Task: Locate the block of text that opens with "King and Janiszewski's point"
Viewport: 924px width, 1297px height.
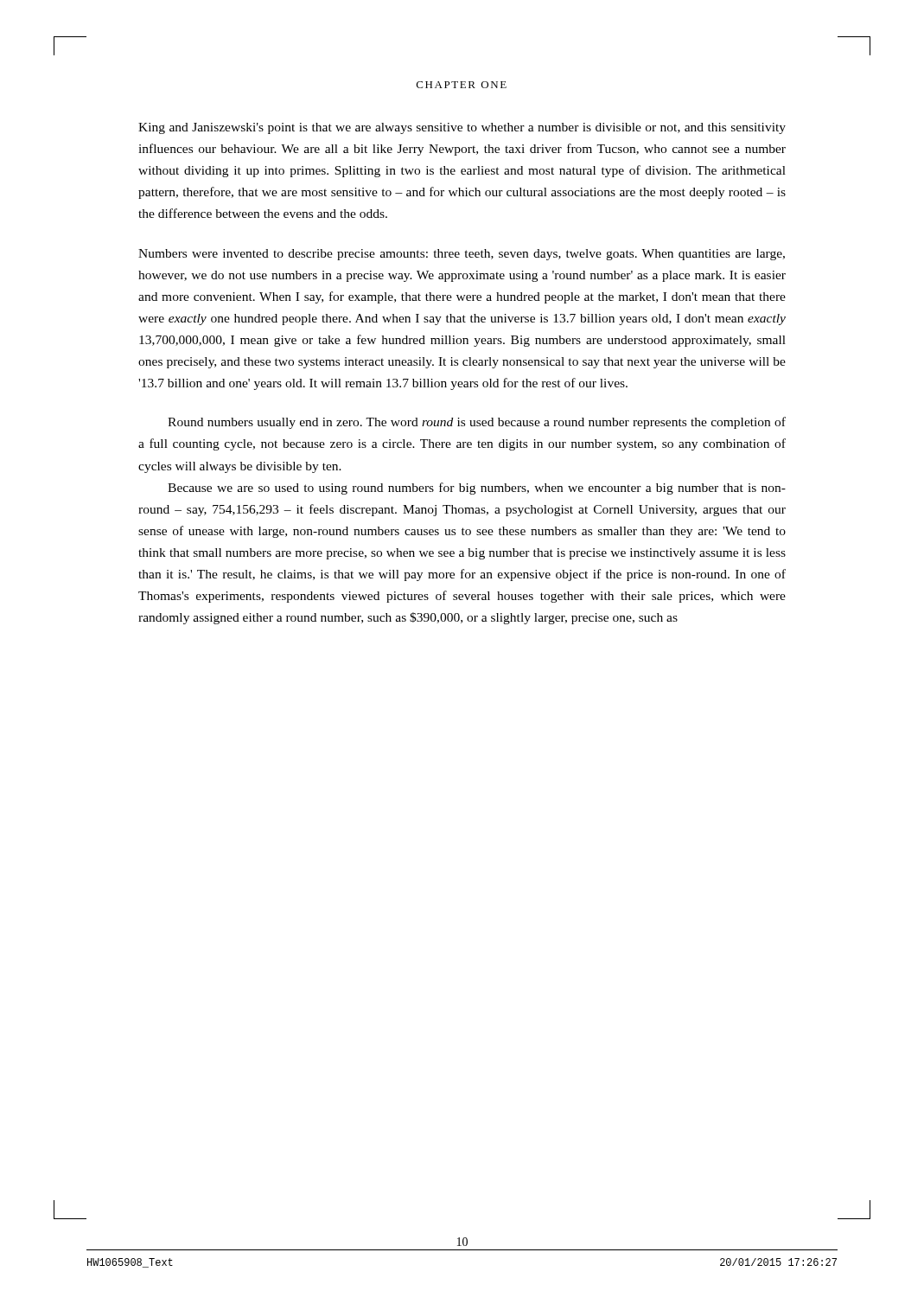Action: (462, 170)
